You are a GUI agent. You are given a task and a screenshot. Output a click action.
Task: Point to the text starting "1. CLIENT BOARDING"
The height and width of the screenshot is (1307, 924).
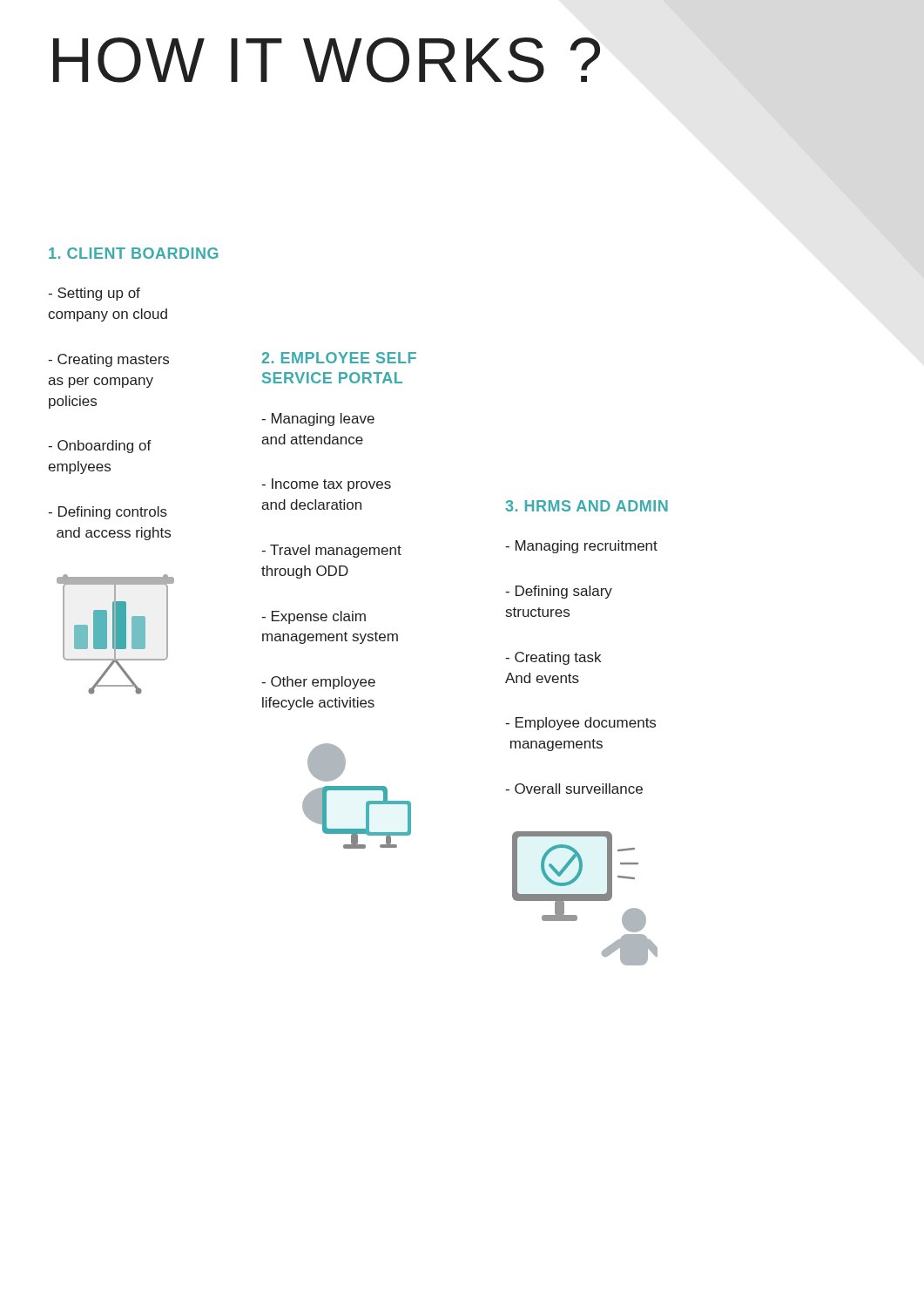tap(134, 254)
